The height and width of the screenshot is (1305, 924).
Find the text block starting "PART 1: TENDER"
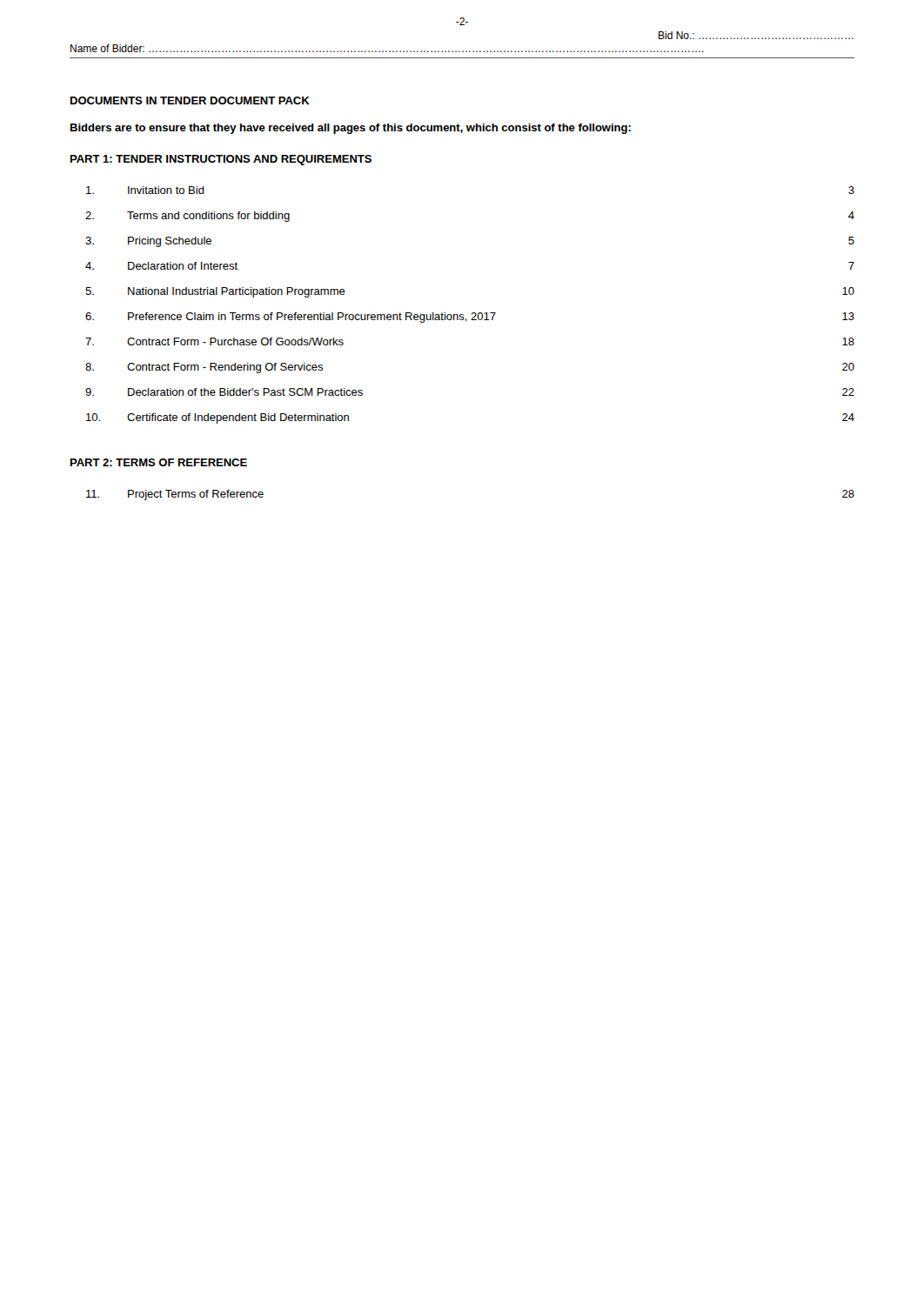click(221, 158)
